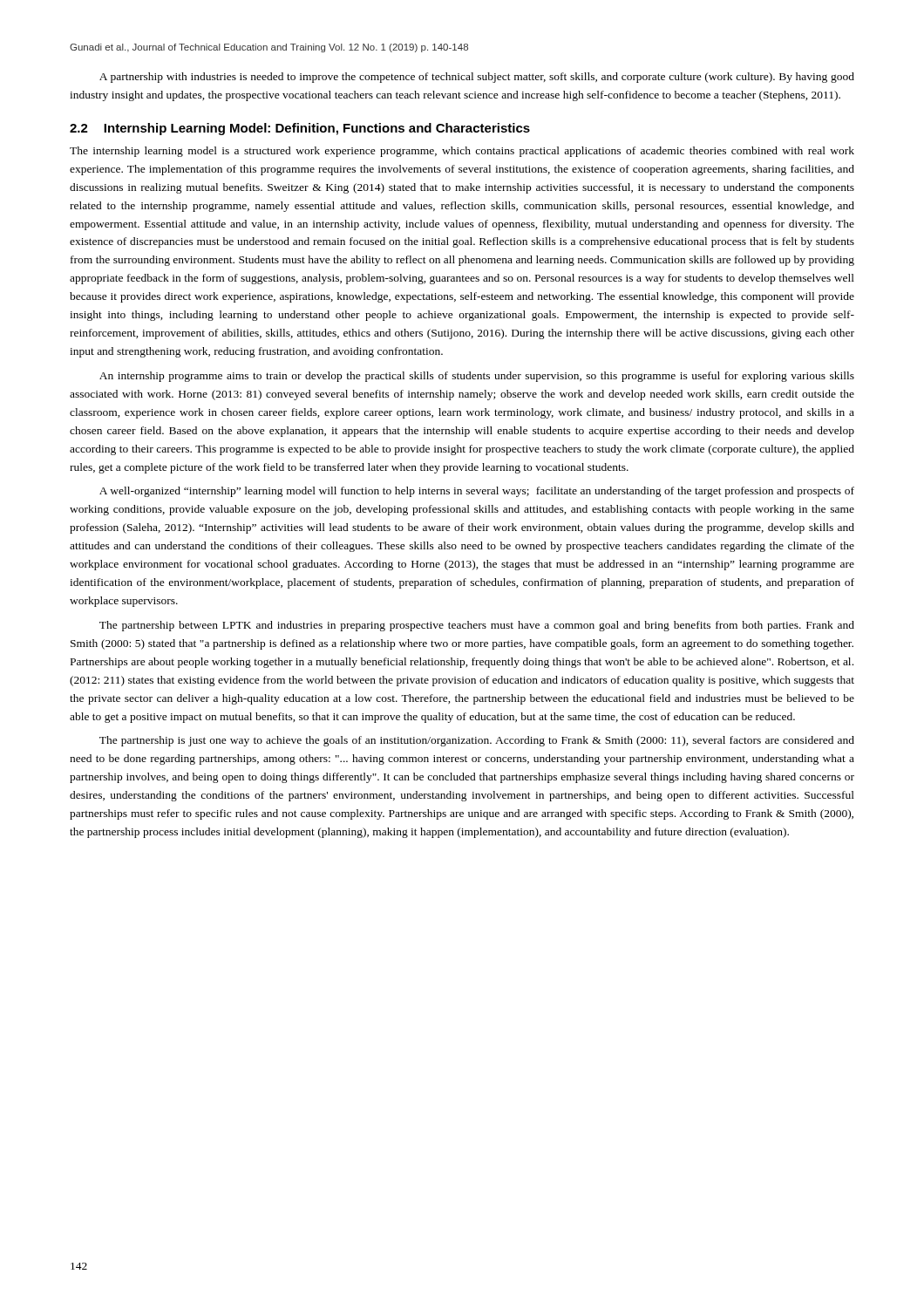
Task: Where is the passage that starts "A well-organized “internship” learning model will function to"?
Action: click(x=462, y=546)
